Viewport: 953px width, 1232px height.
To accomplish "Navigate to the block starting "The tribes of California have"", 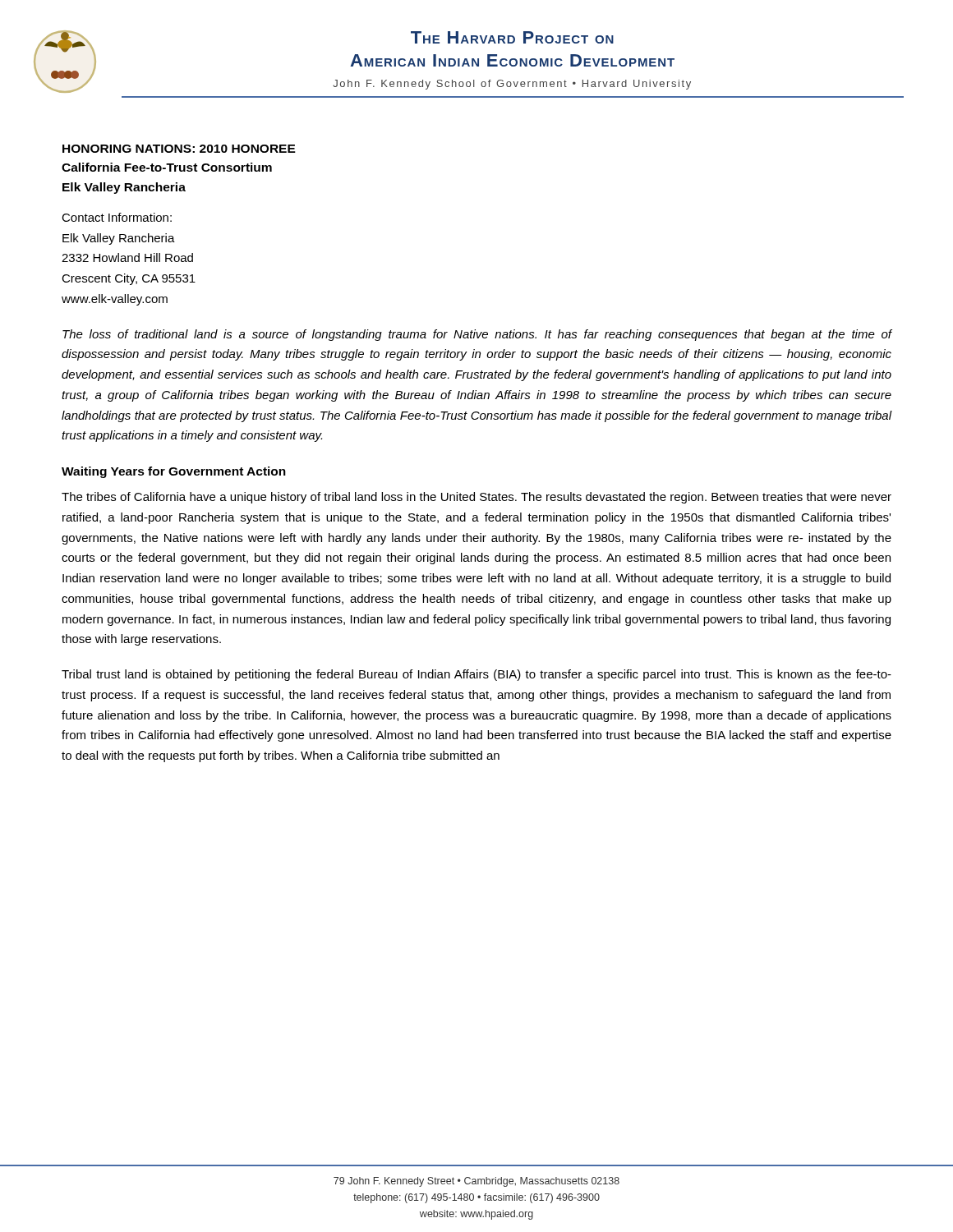I will tap(476, 568).
